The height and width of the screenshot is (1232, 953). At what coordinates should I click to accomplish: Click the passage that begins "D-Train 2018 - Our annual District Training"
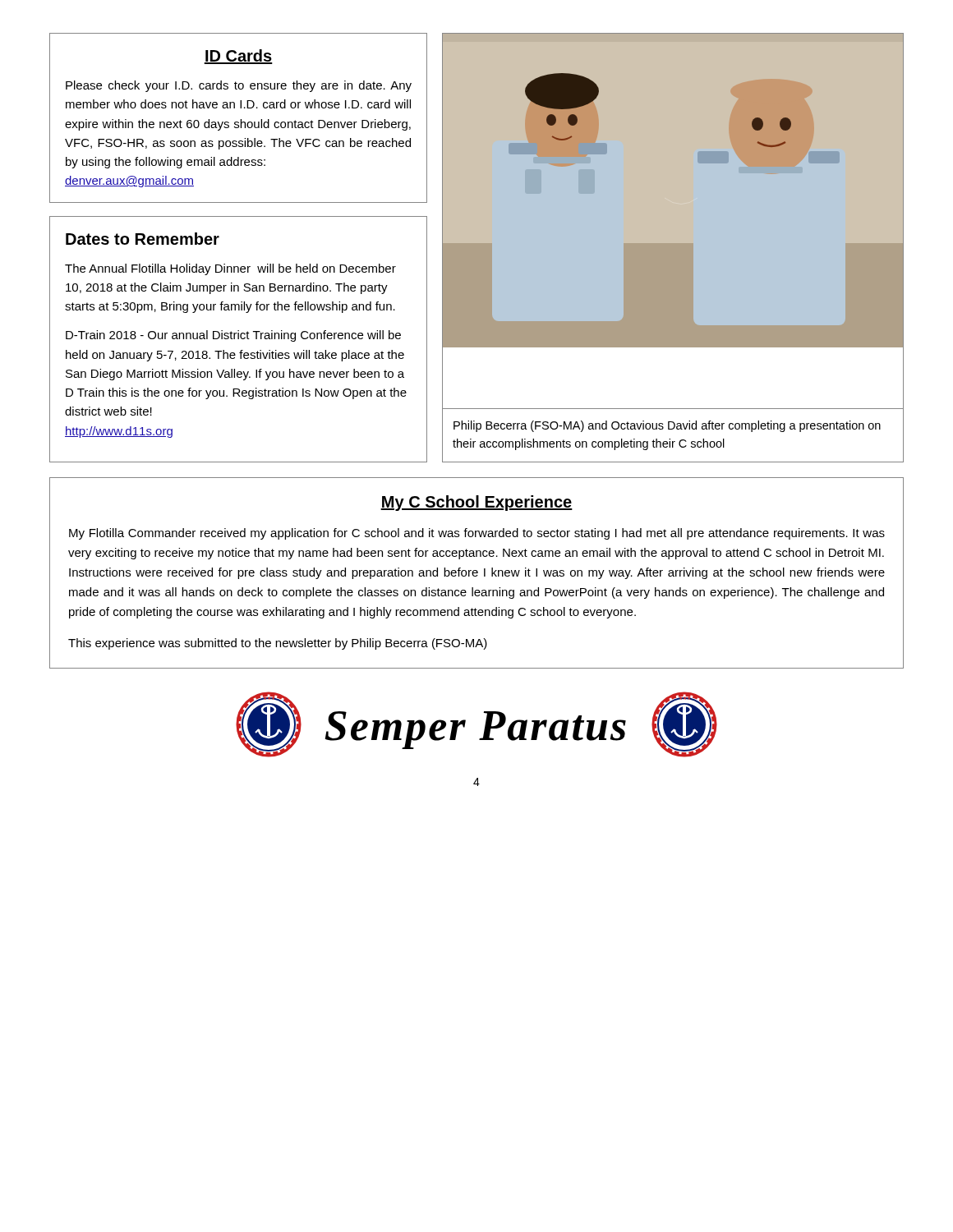[236, 383]
